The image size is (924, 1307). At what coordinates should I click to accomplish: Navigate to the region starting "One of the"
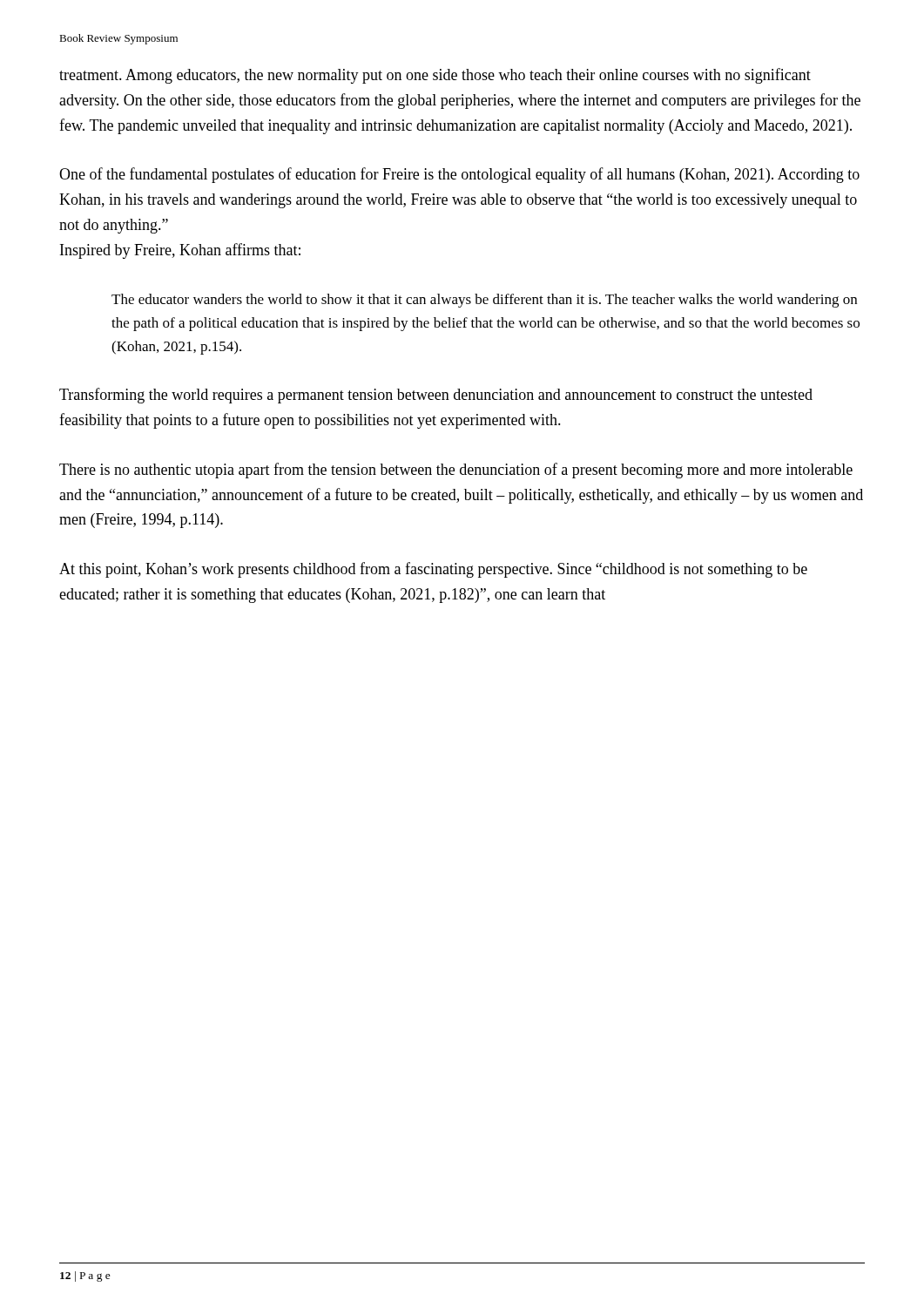pyautogui.click(x=460, y=212)
